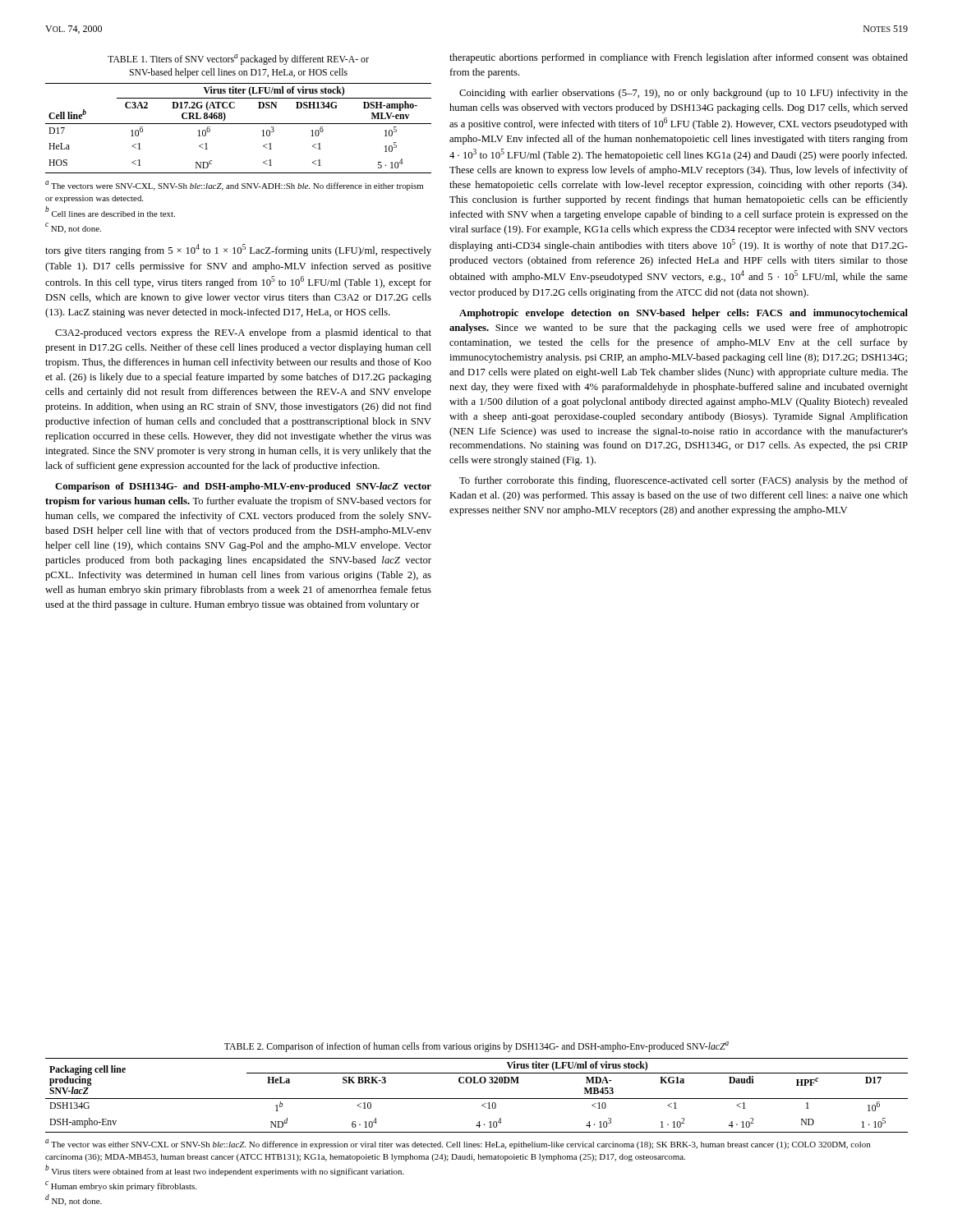The width and height of the screenshot is (953, 1232).
Task: Where is the passage that starts "a The vector was either"?
Action: tap(458, 1144)
